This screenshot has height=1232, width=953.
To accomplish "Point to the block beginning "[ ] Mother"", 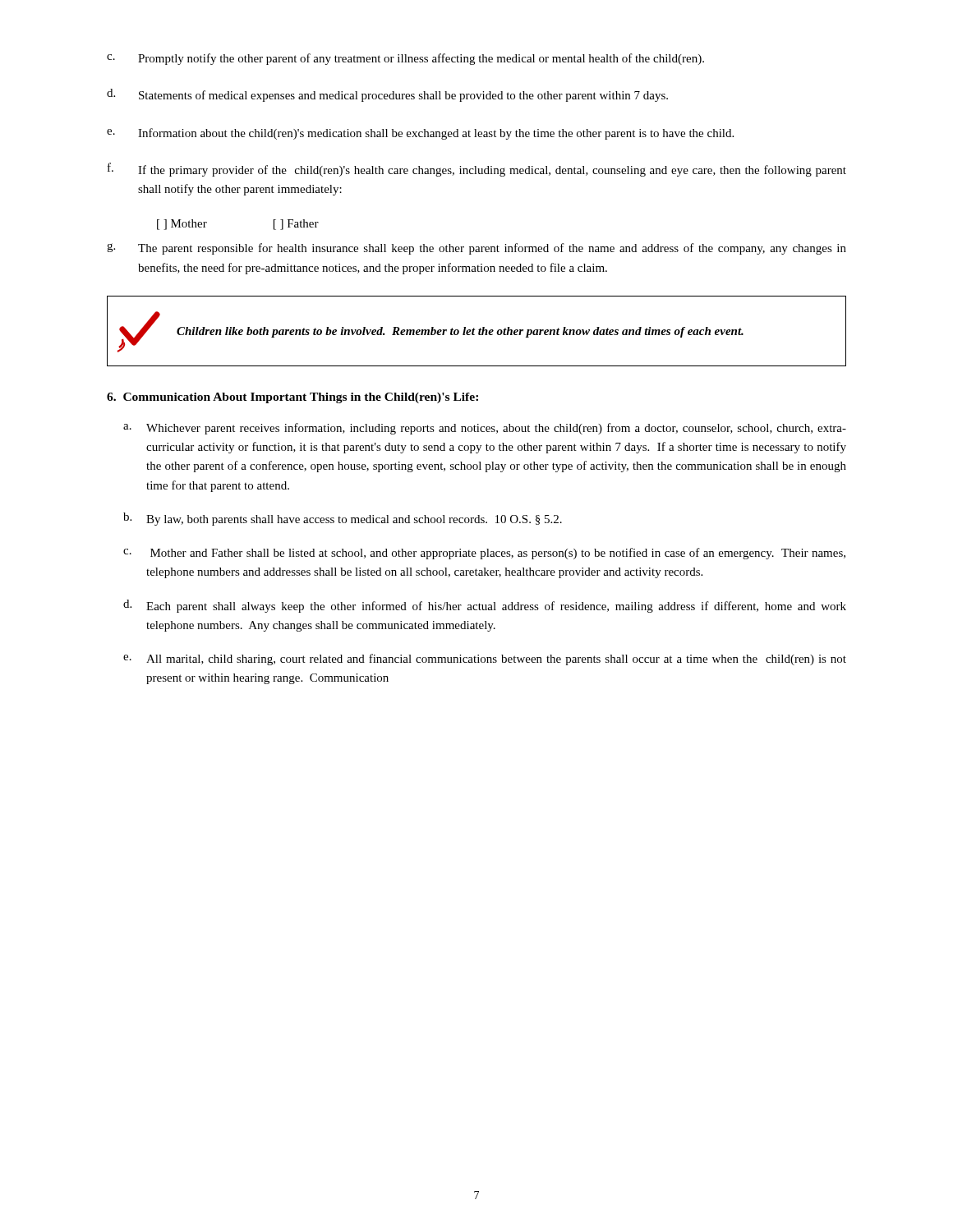I will pos(180,225).
